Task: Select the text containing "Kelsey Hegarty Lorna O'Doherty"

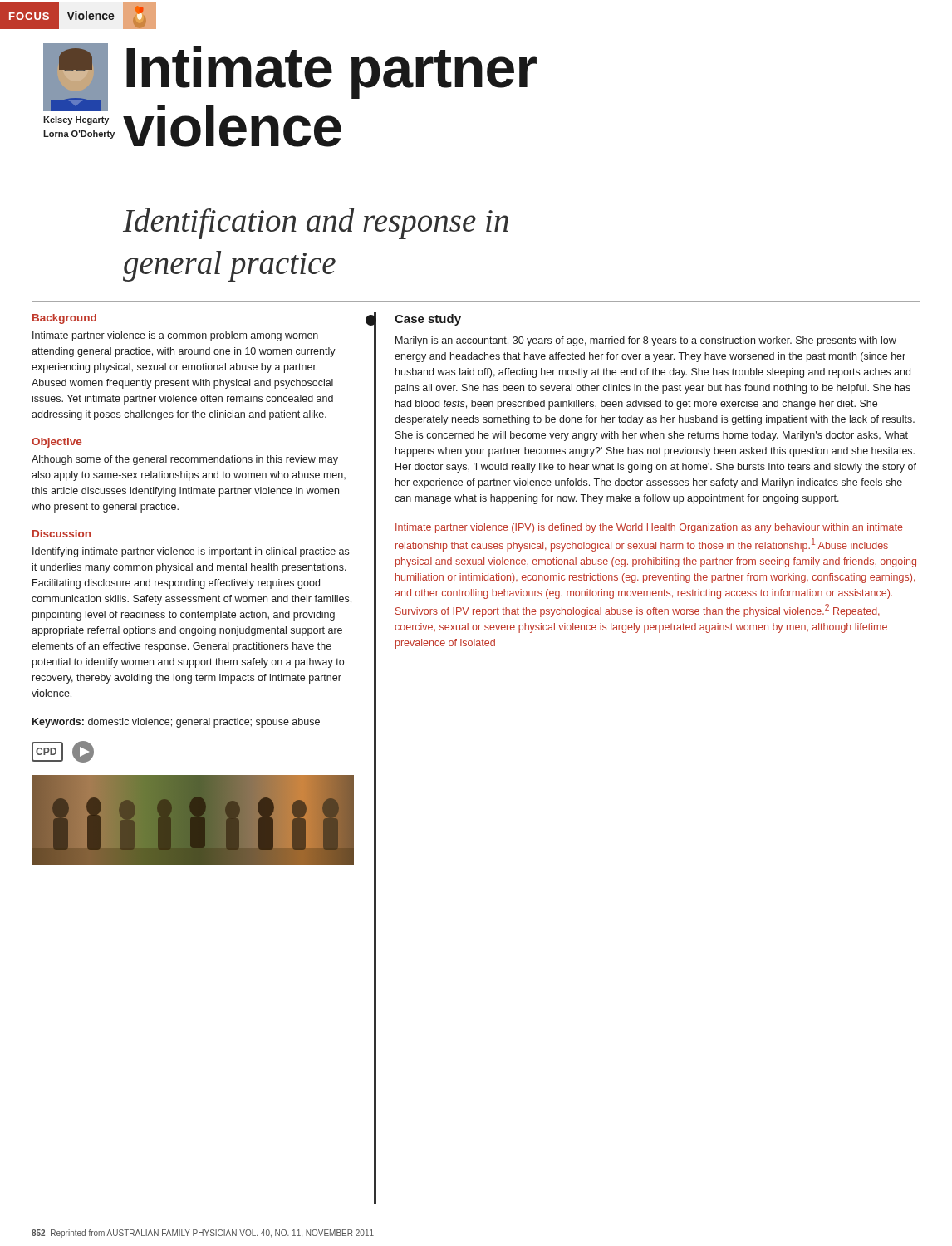Action: pyautogui.click(x=79, y=127)
